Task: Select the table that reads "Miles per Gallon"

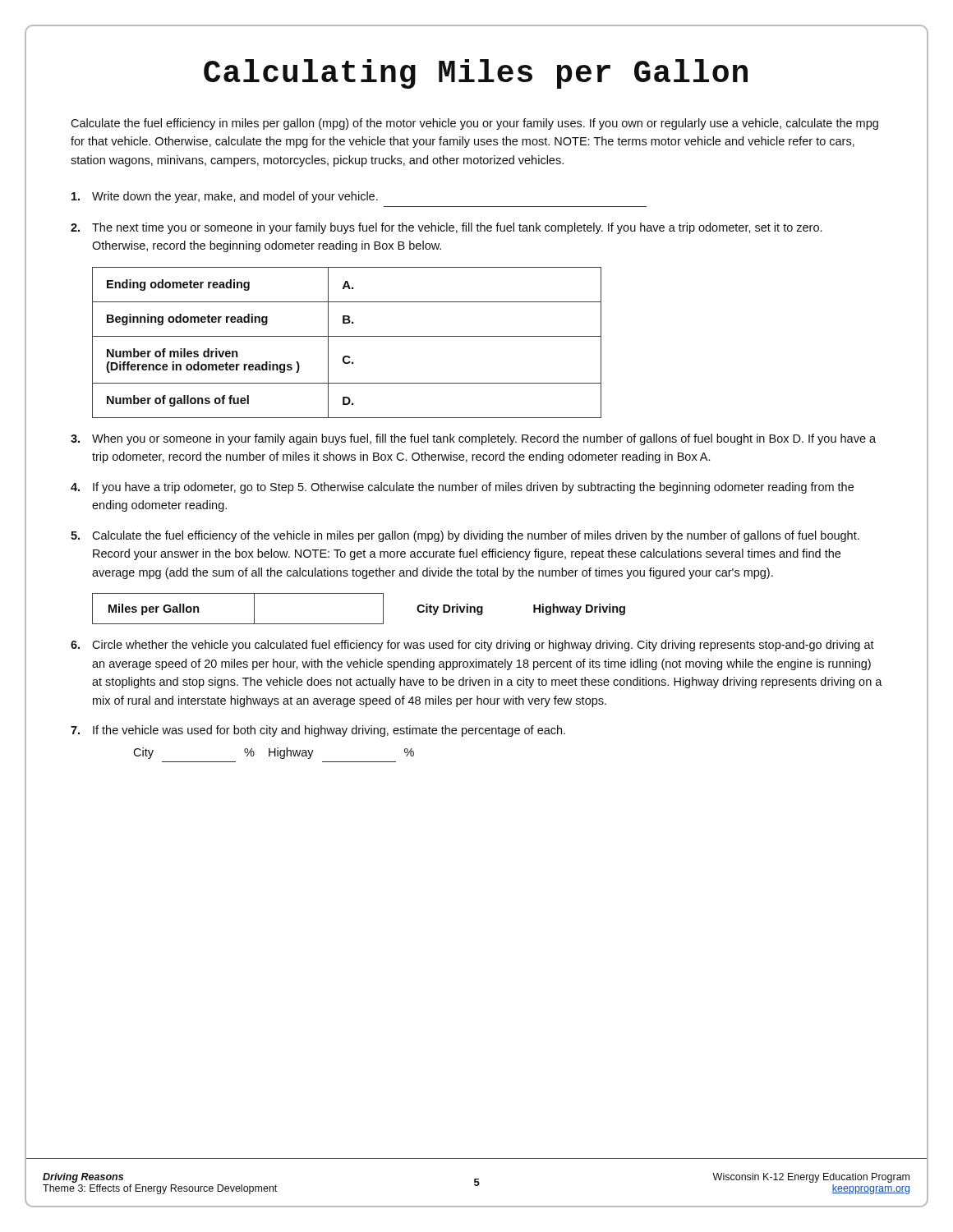Action: point(487,609)
